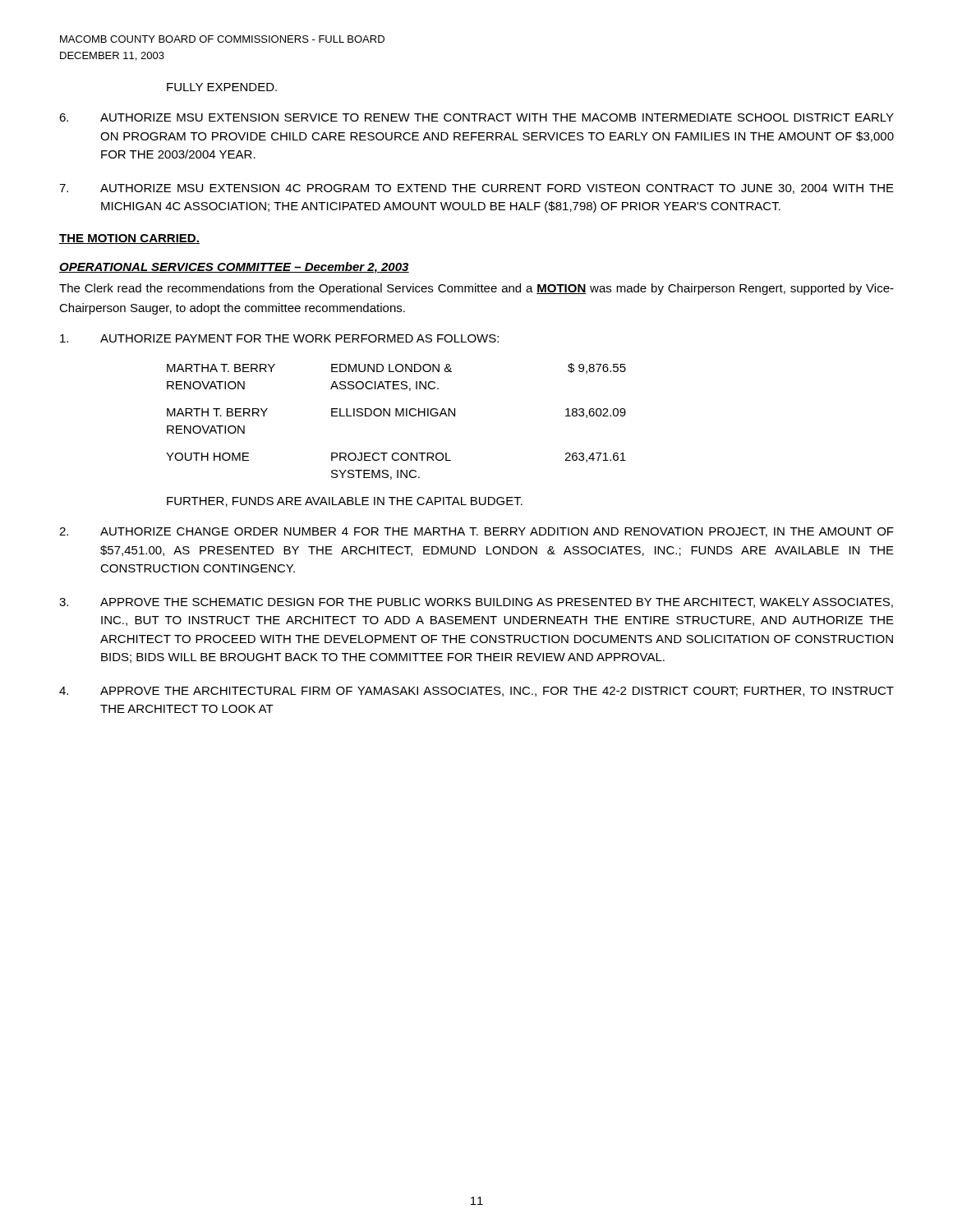Find the list item that reads "3. APPROVE THE SCHEMATIC DESIGN FOR THE"
This screenshot has height=1232, width=953.
click(476, 630)
